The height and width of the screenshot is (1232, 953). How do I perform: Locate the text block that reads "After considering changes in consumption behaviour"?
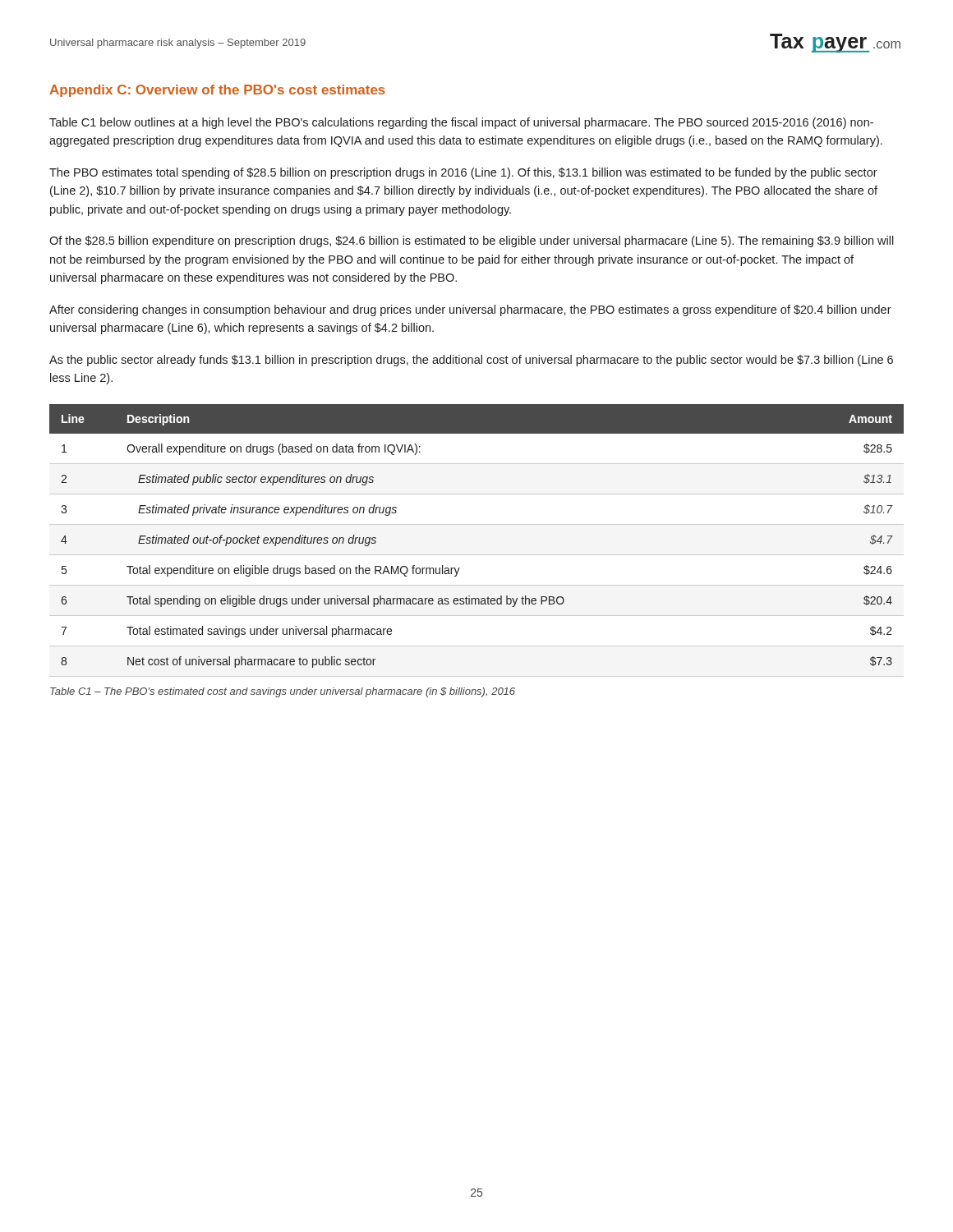tap(470, 319)
